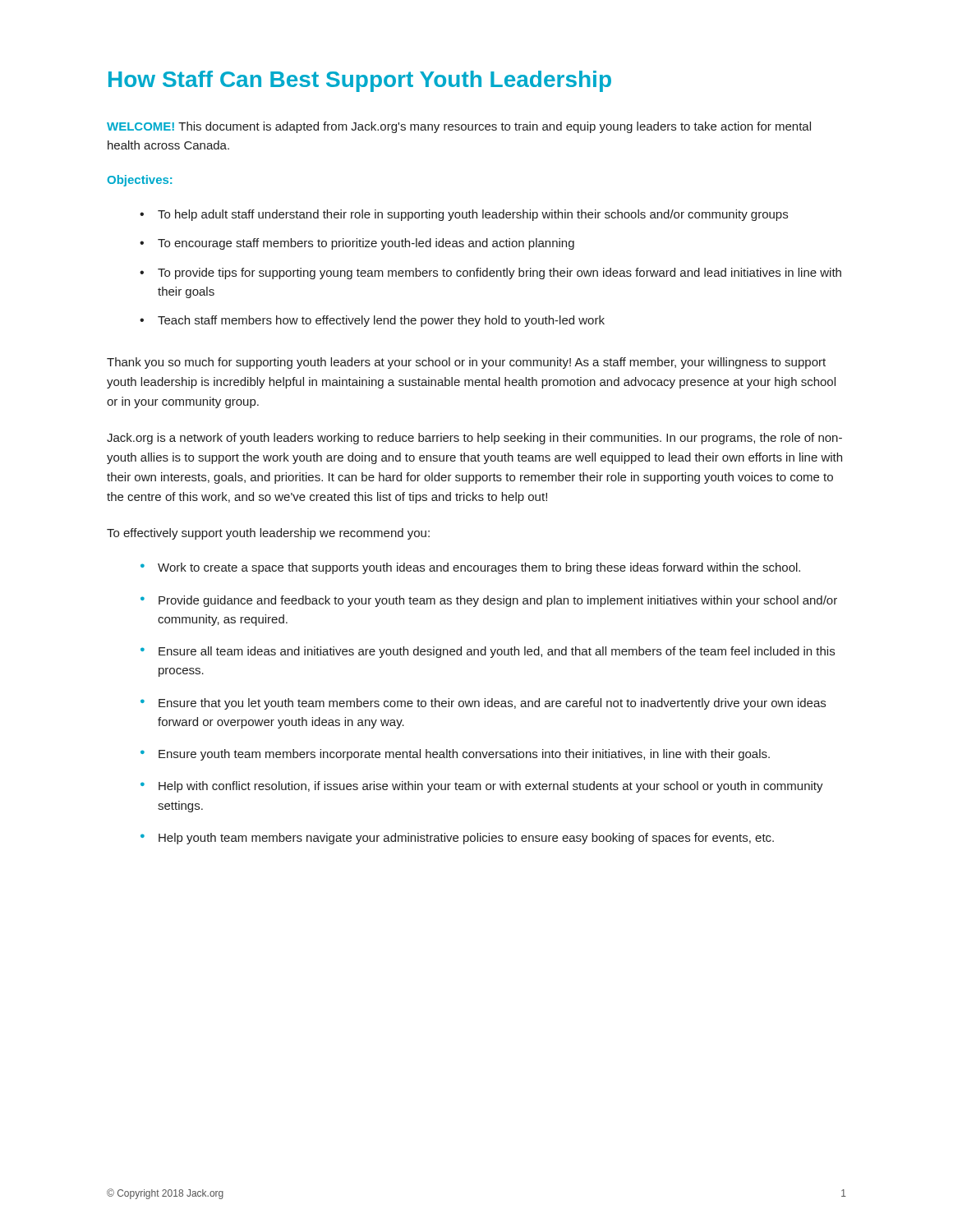Point to the element starting "To help adult staff understand their role"
This screenshot has height=1232, width=953.
pyautogui.click(x=473, y=214)
